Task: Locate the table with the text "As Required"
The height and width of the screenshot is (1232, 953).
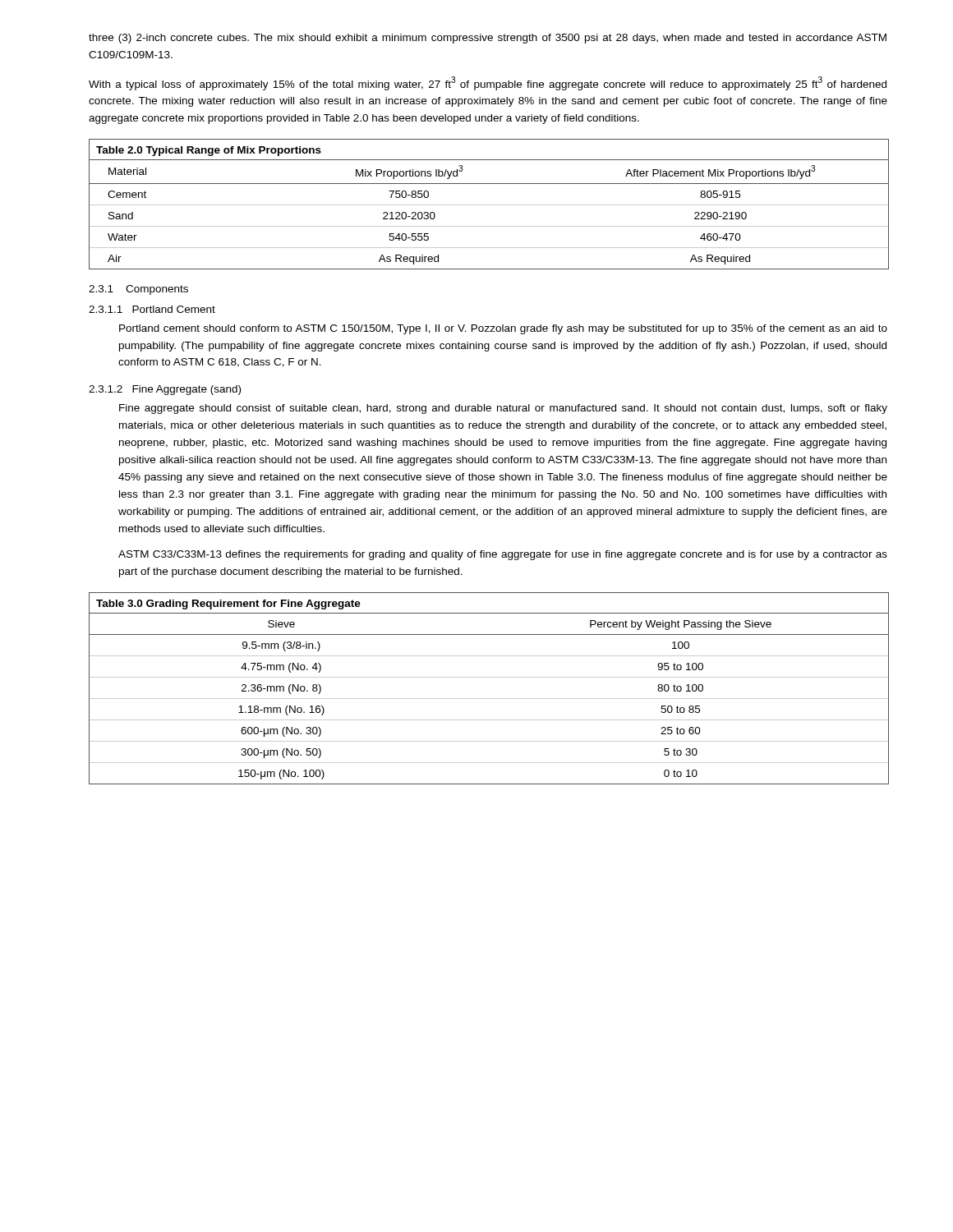Action: (x=488, y=204)
